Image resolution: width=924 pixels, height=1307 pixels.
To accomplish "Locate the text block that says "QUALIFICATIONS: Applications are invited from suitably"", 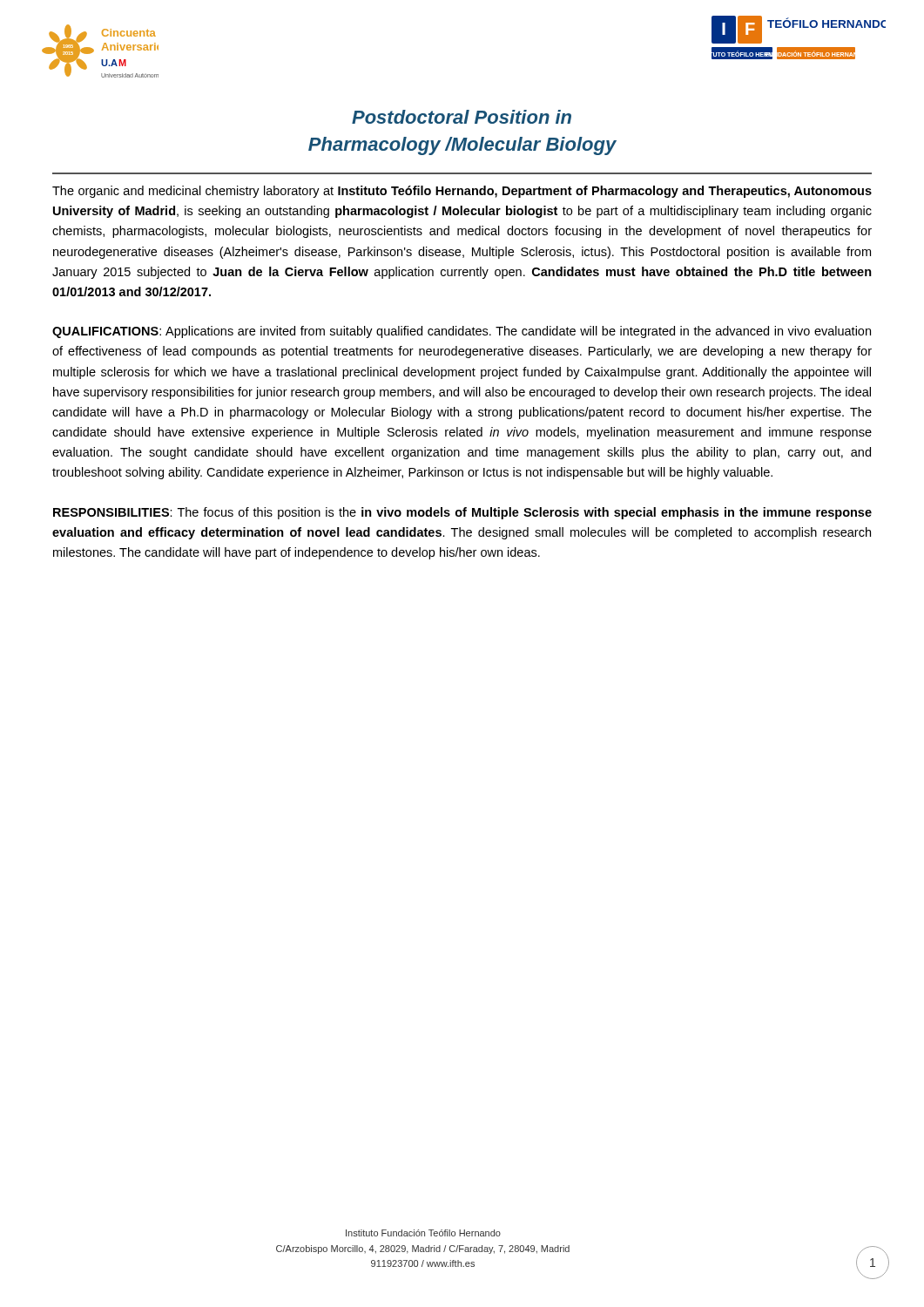I will [462, 402].
